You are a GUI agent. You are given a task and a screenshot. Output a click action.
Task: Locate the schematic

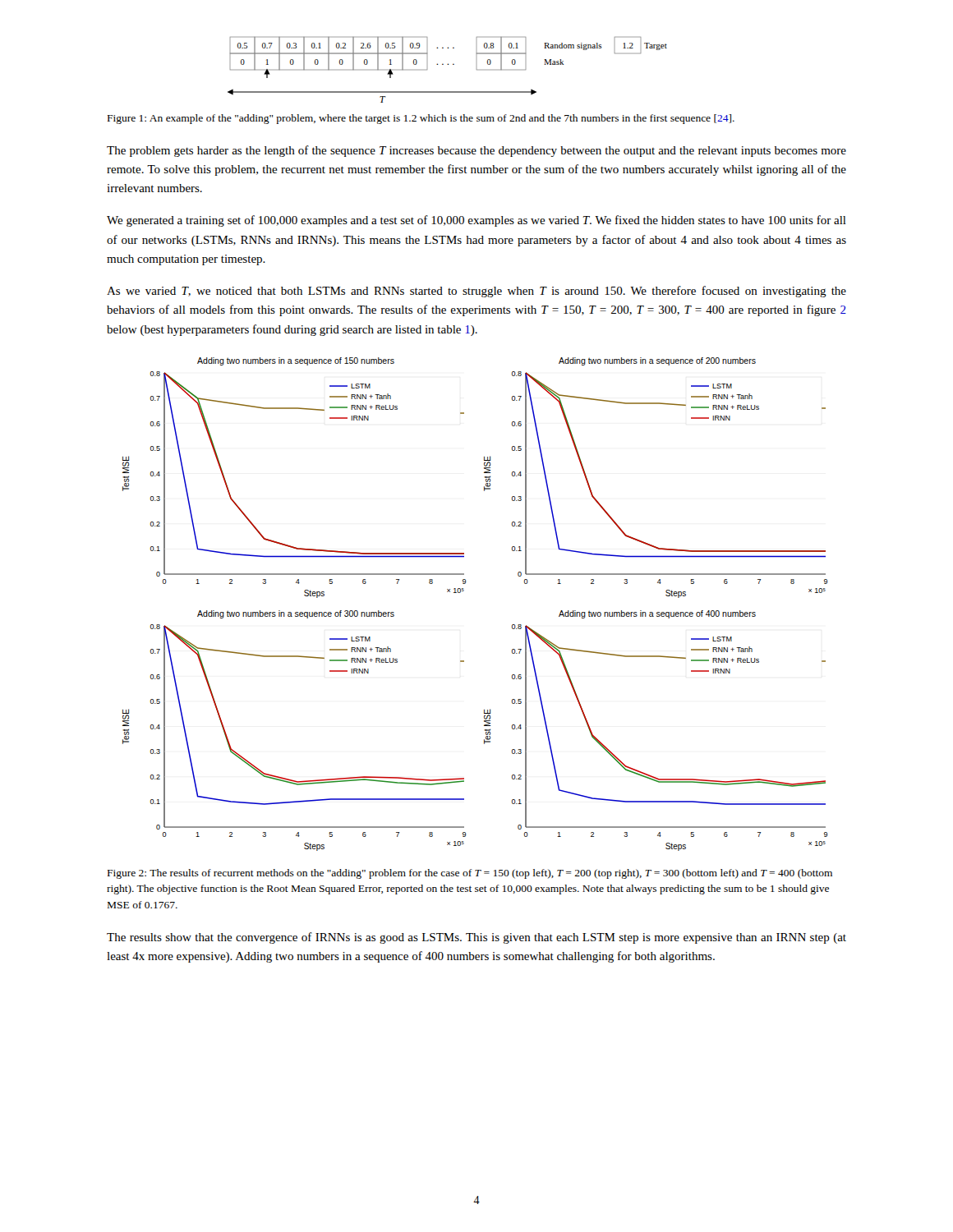[x=476, y=70]
